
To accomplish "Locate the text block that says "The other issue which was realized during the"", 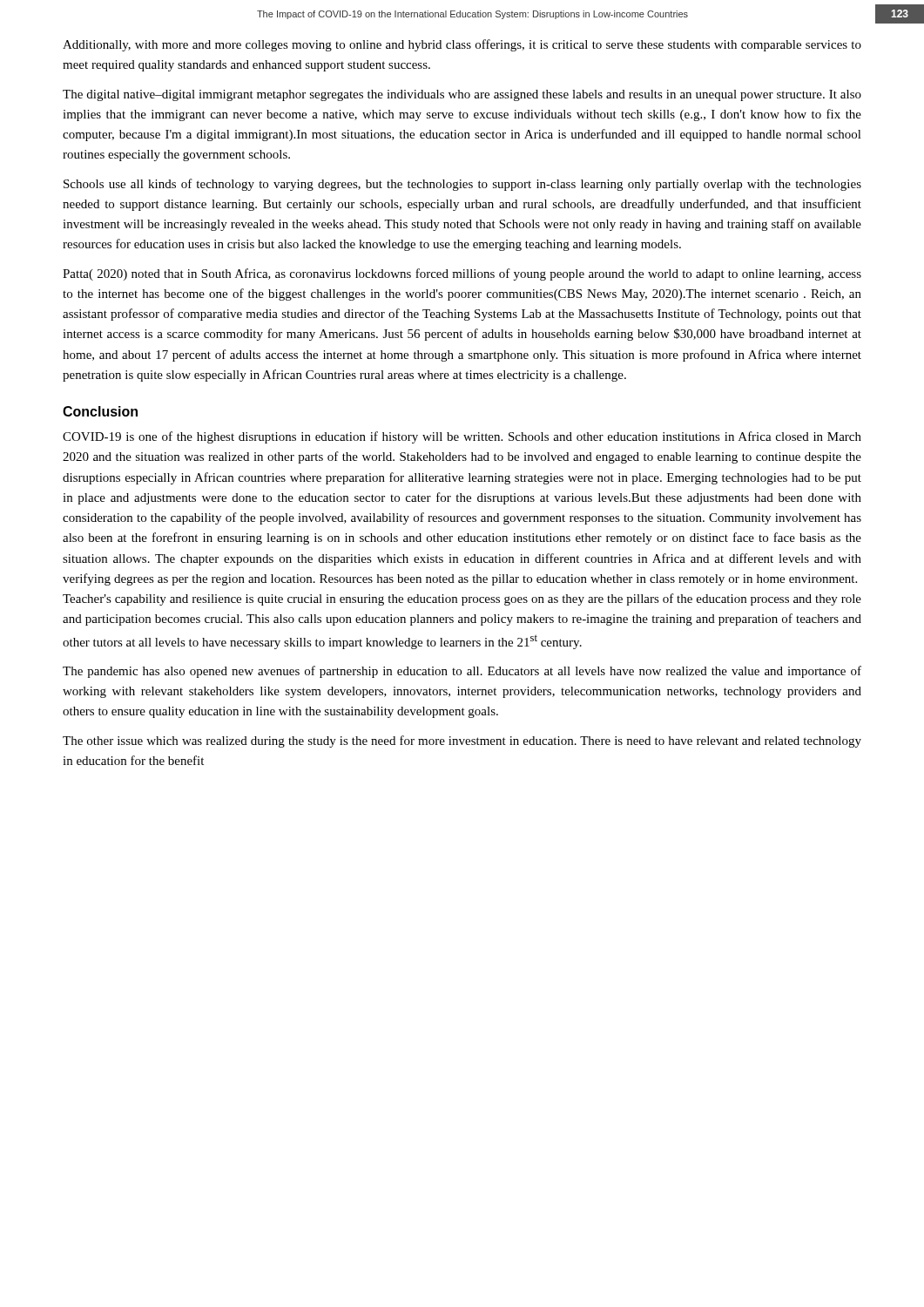I will point(462,750).
